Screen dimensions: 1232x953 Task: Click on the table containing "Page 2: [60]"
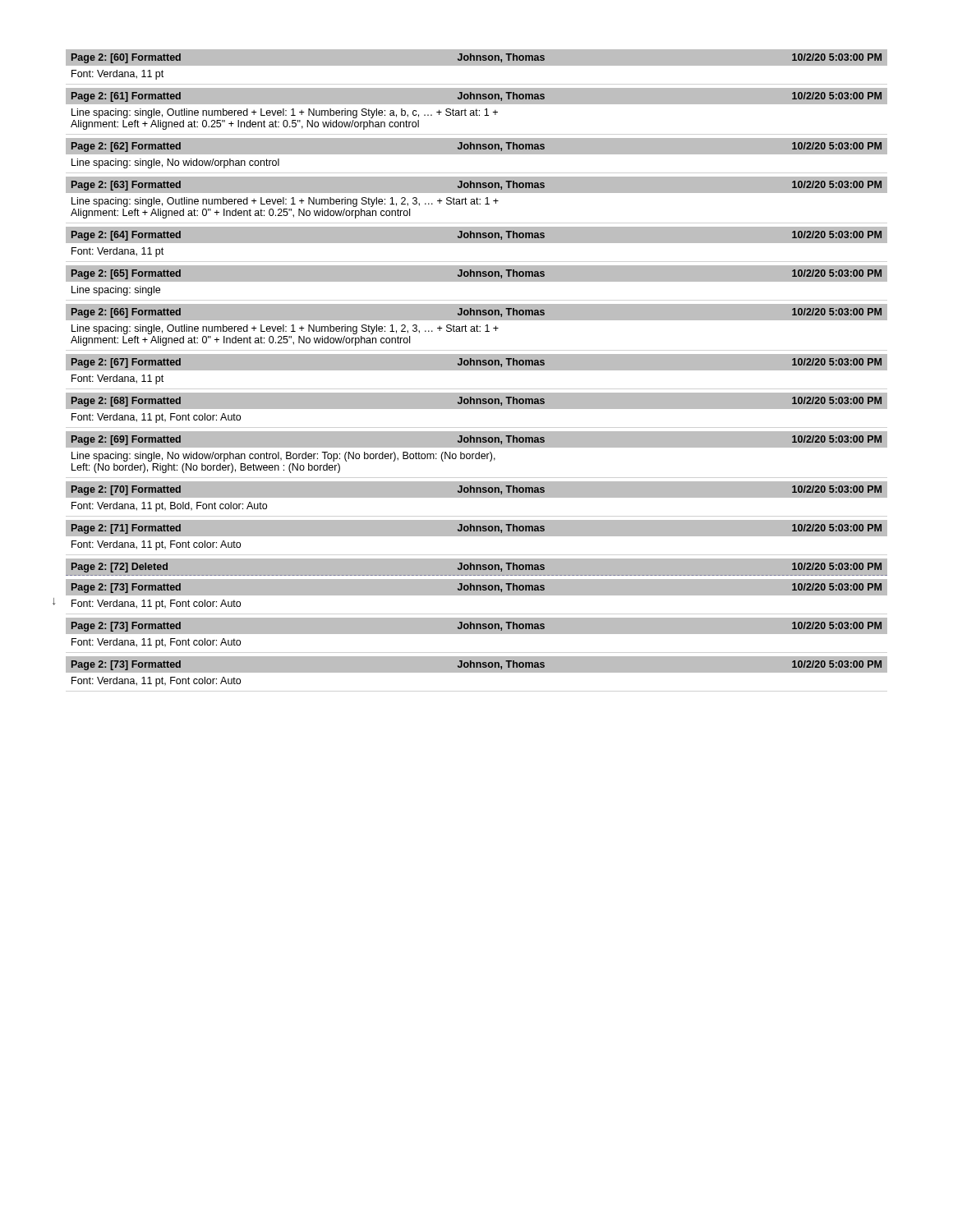coord(476,67)
